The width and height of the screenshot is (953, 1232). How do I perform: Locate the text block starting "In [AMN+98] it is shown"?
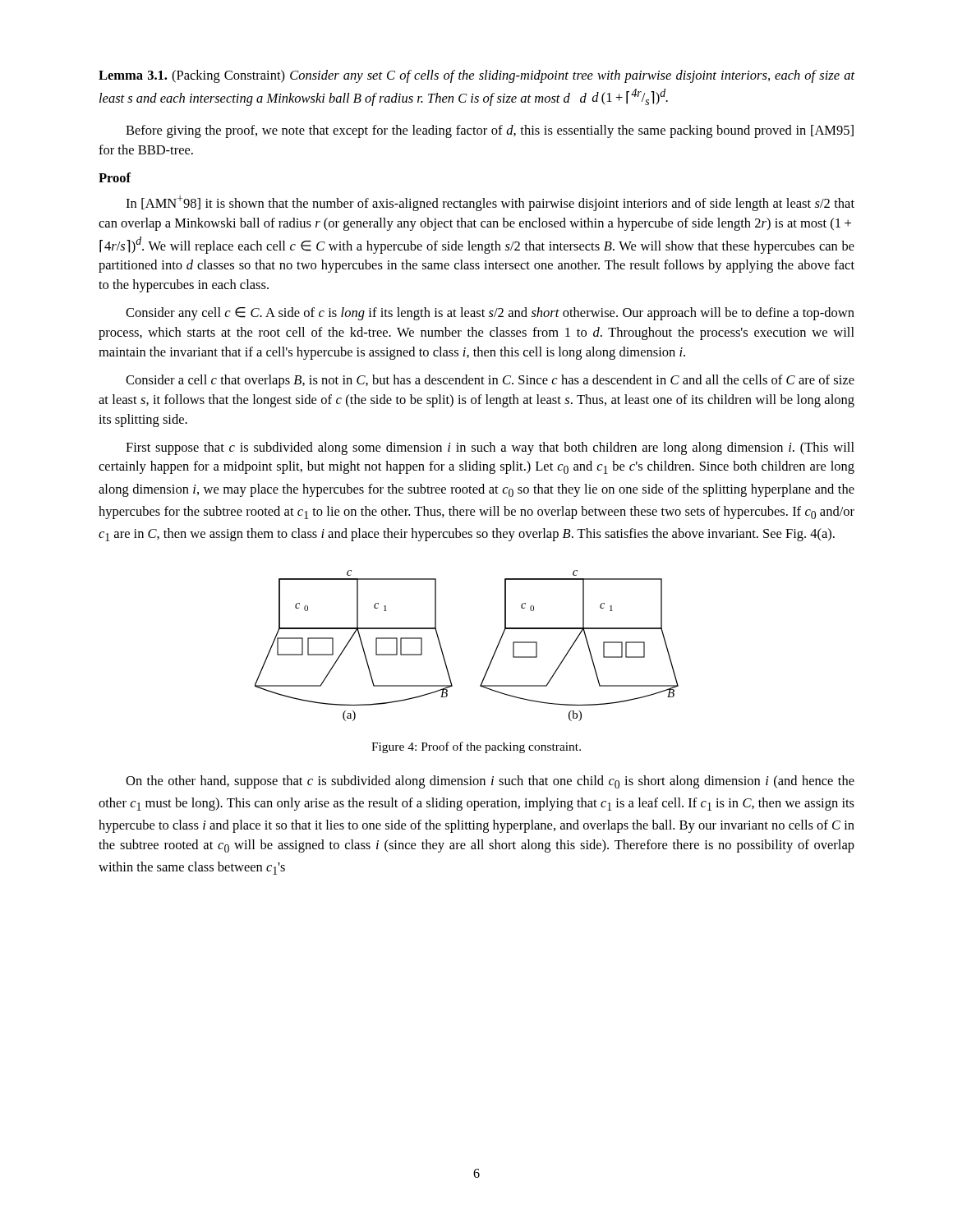click(x=476, y=243)
